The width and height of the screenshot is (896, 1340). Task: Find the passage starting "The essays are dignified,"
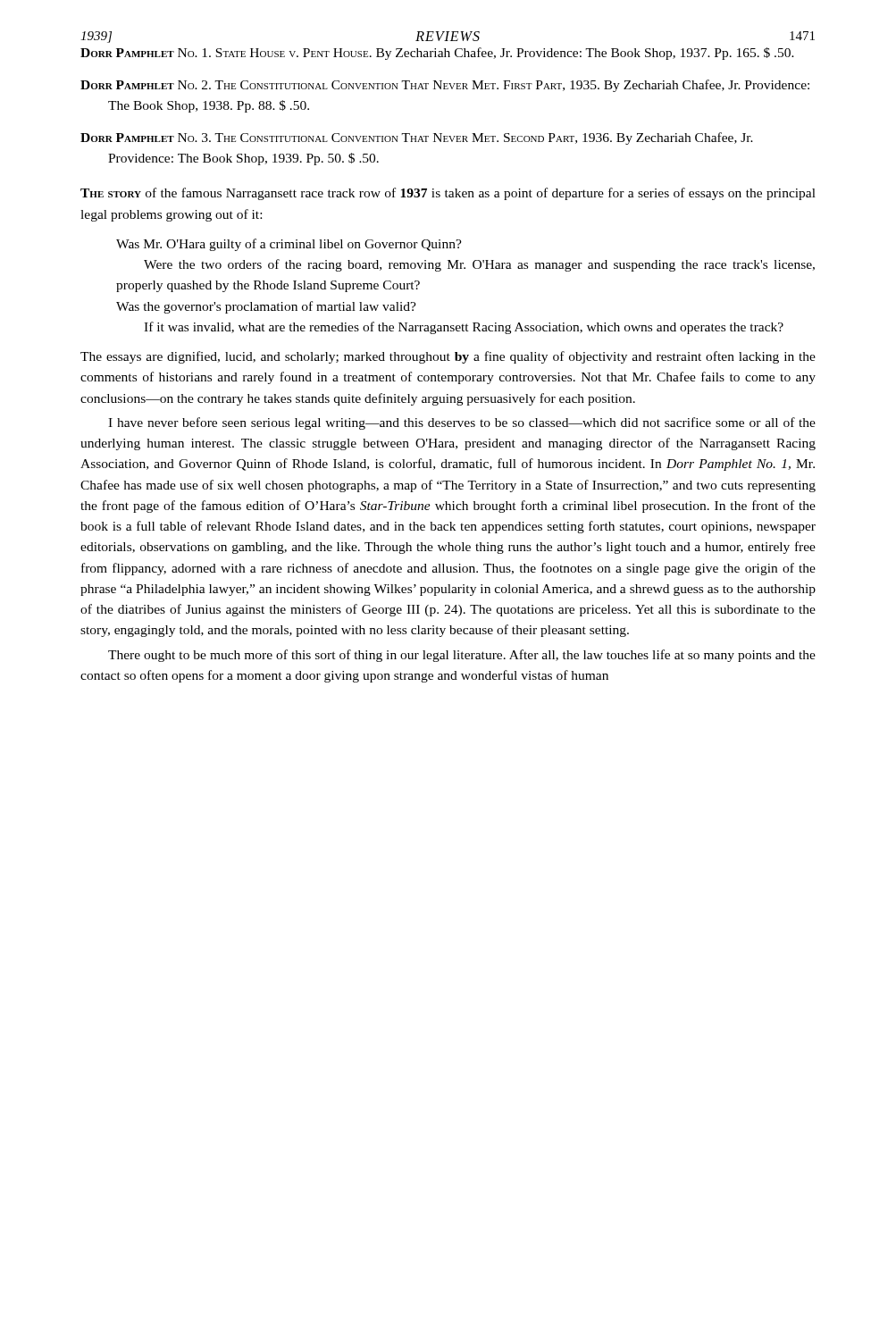(448, 377)
